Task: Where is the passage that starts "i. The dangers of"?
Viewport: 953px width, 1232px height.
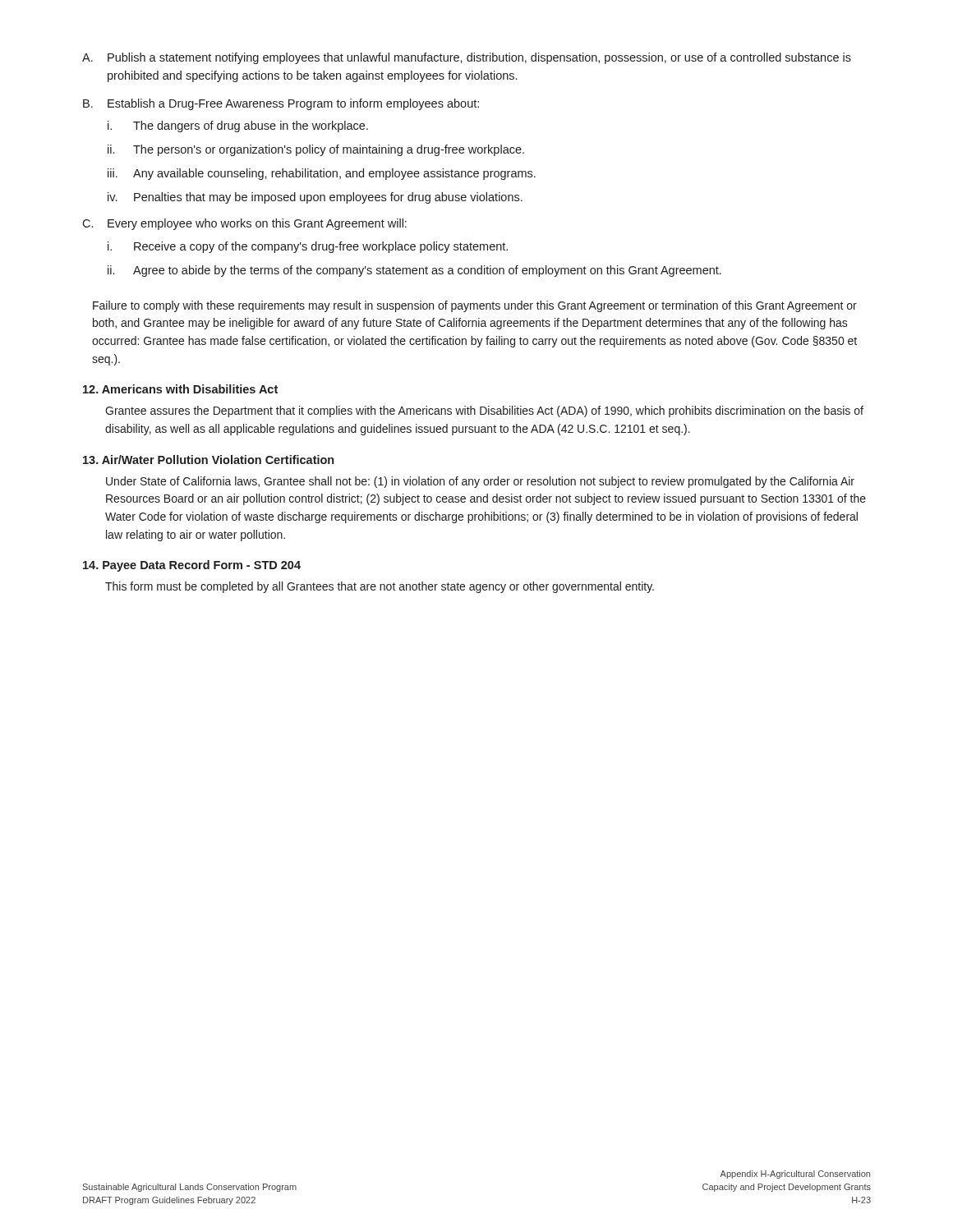Action: click(x=238, y=126)
